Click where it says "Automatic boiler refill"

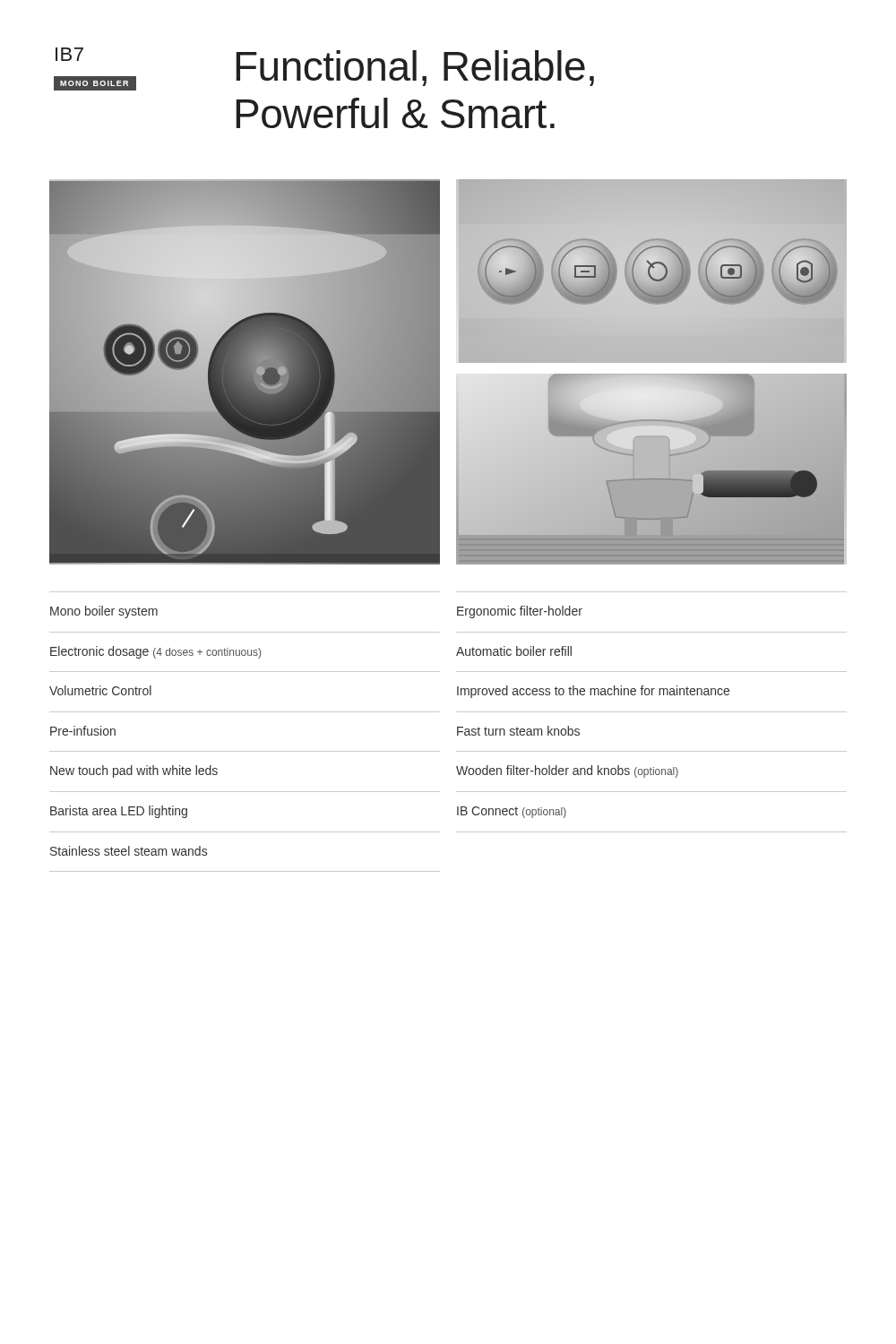click(514, 651)
